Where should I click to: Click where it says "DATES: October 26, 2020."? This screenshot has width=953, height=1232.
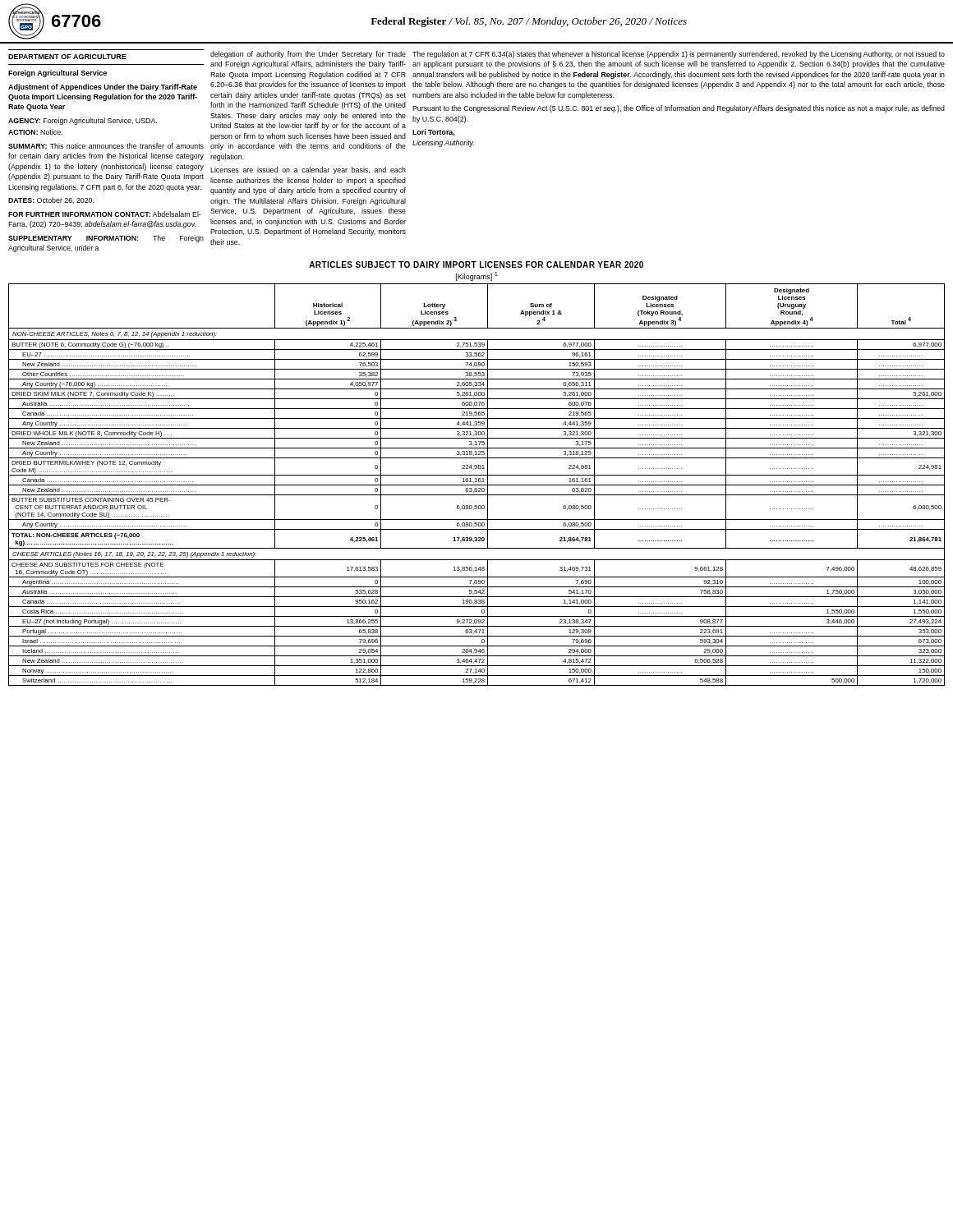click(x=51, y=201)
